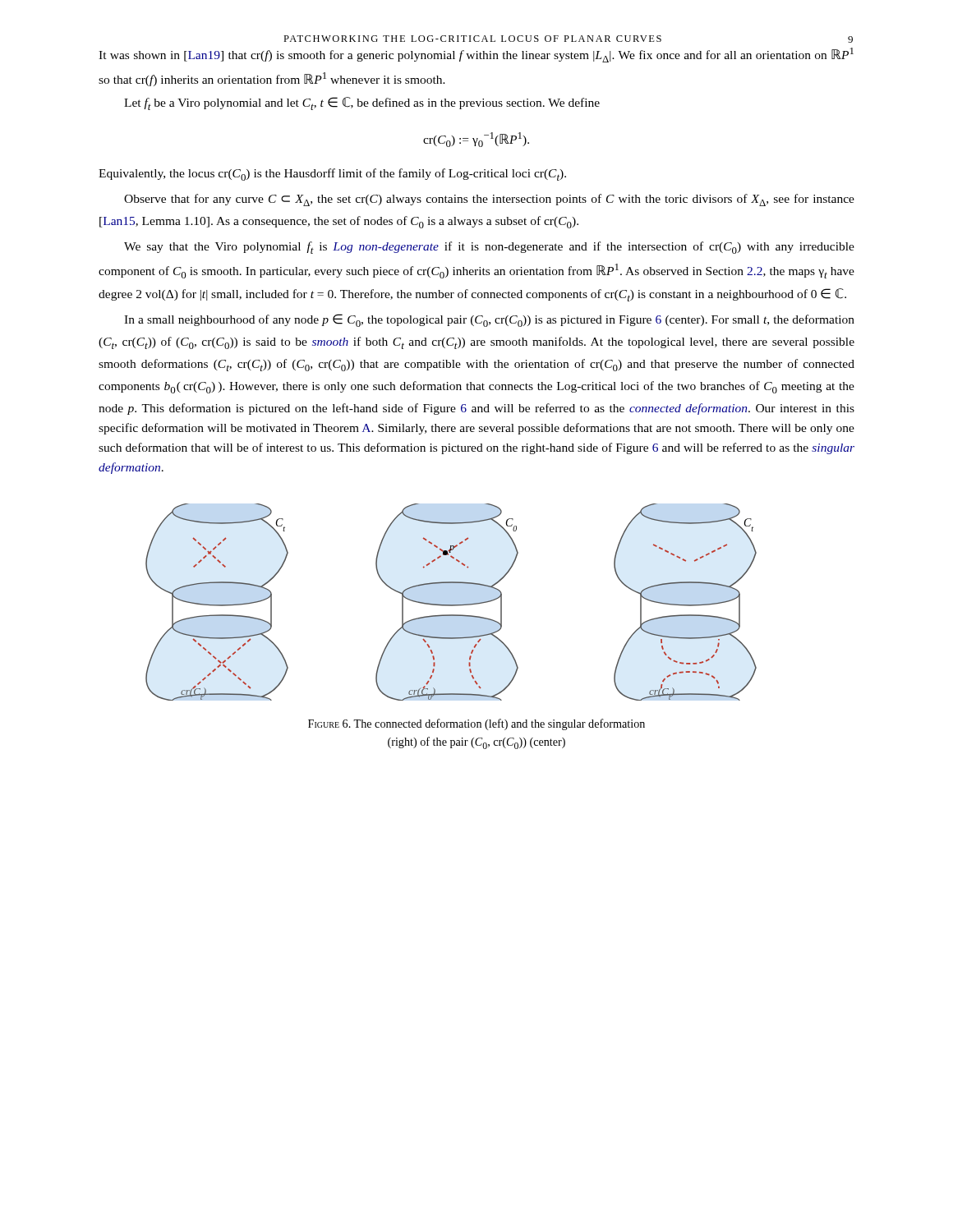Where is the caption that starts "Figure 6. The connected"?

tap(476, 734)
